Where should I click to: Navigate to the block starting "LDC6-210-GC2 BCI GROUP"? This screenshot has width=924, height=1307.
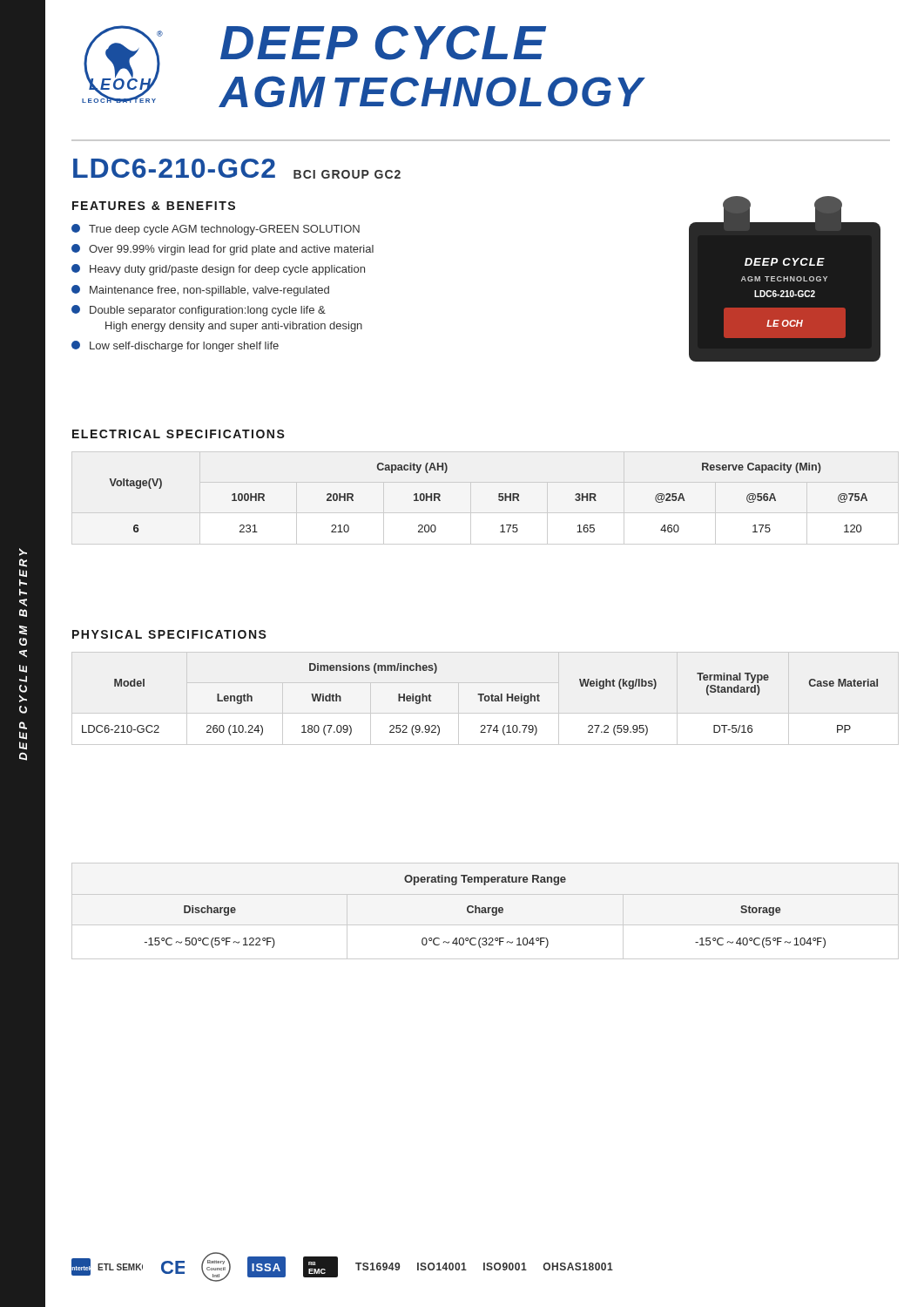[x=237, y=168]
